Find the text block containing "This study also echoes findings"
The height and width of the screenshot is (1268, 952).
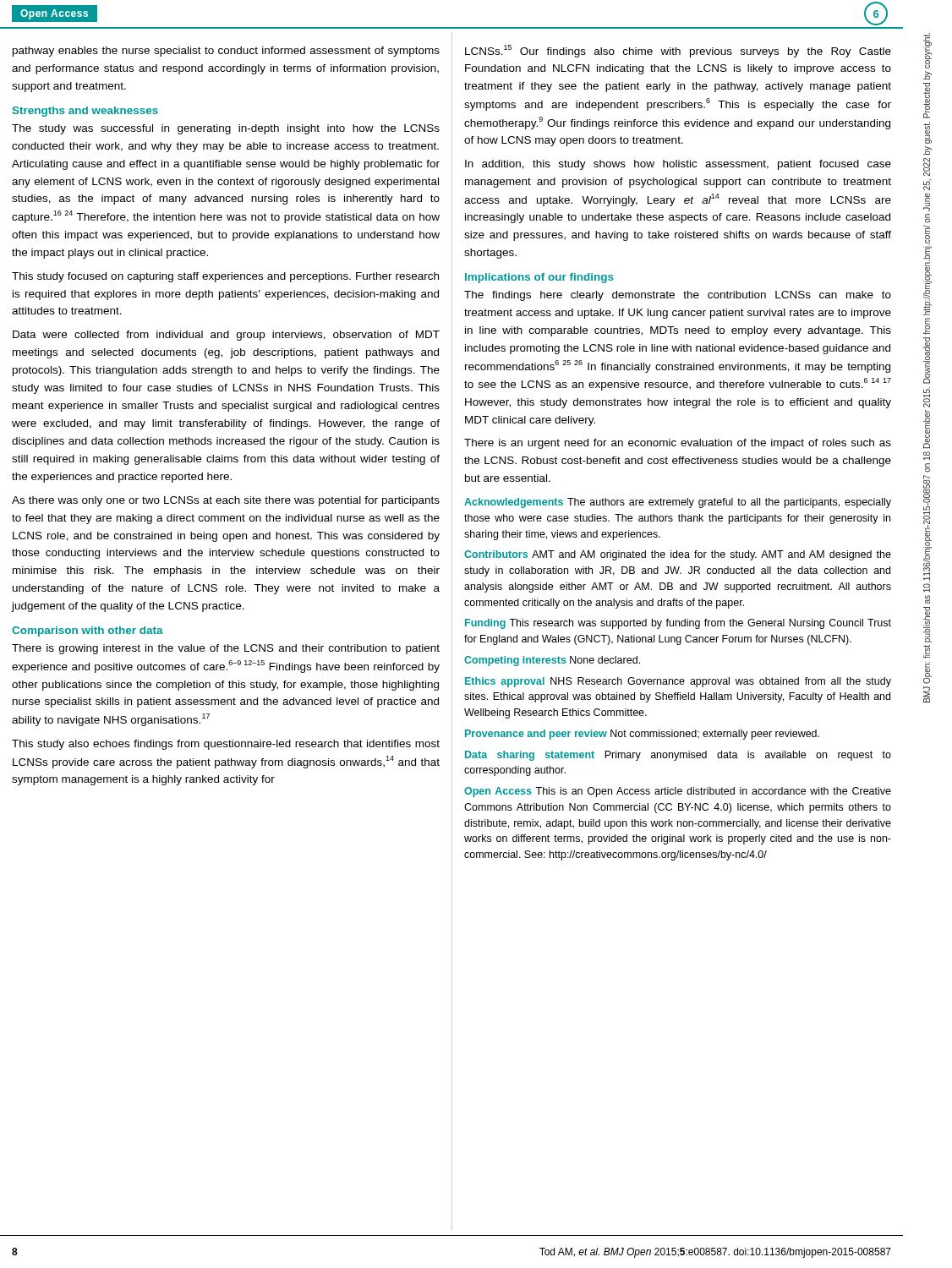(x=226, y=762)
